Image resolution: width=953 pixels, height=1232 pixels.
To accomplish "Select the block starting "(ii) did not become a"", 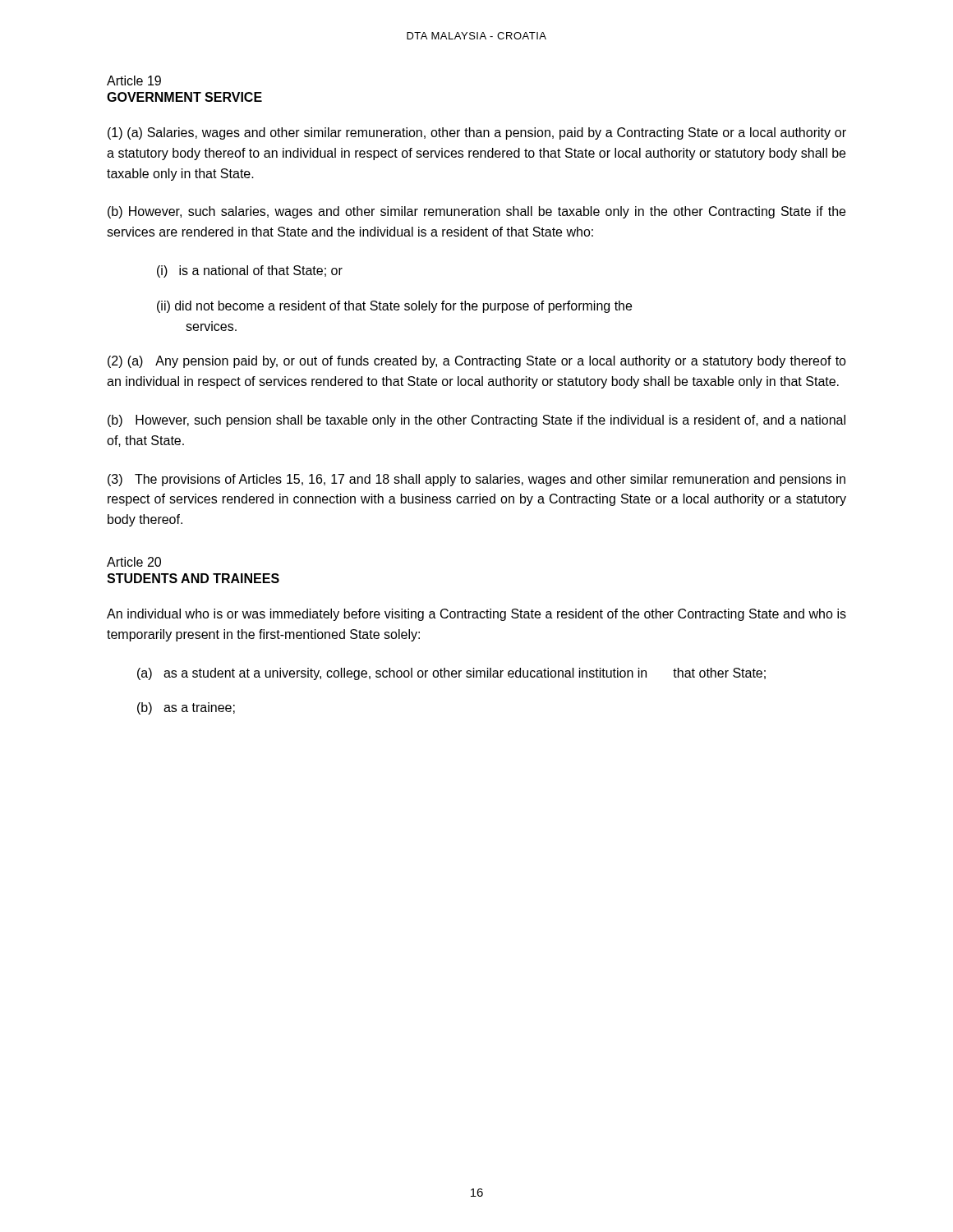I will tap(501, 318).
